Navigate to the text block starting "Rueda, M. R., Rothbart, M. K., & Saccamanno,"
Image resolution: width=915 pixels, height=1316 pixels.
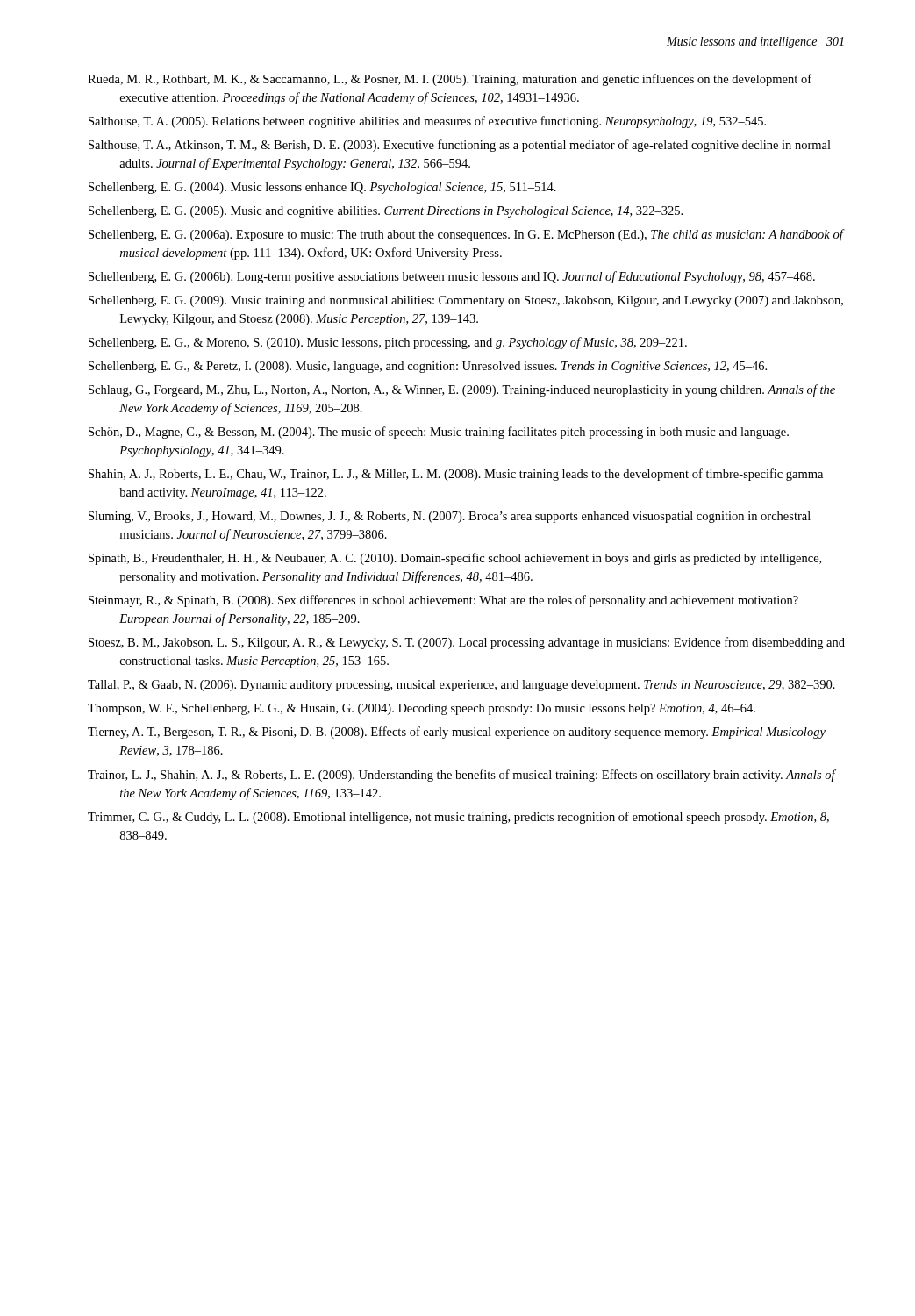(x=450, y=88)
